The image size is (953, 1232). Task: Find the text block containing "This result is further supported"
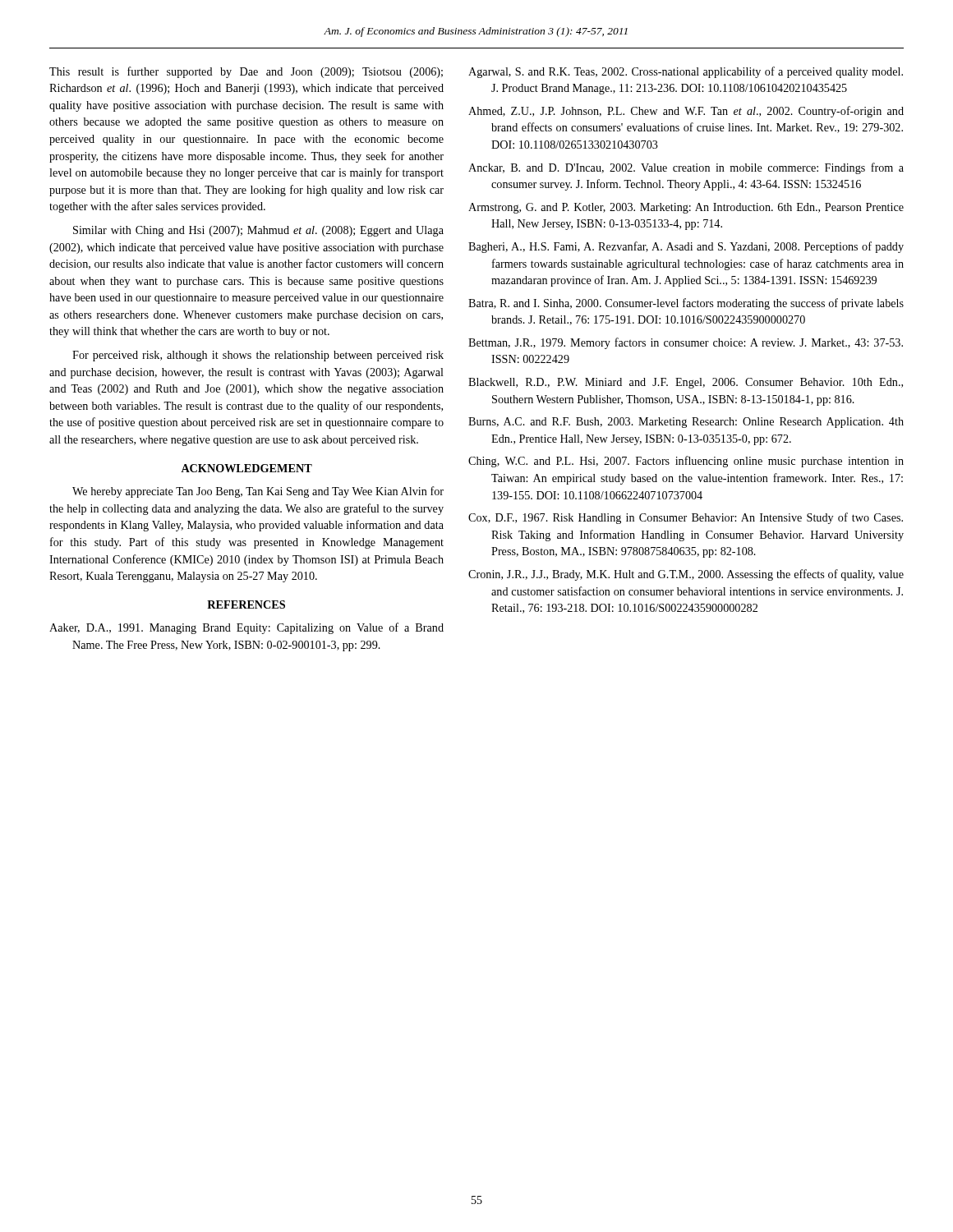point(246,139)
